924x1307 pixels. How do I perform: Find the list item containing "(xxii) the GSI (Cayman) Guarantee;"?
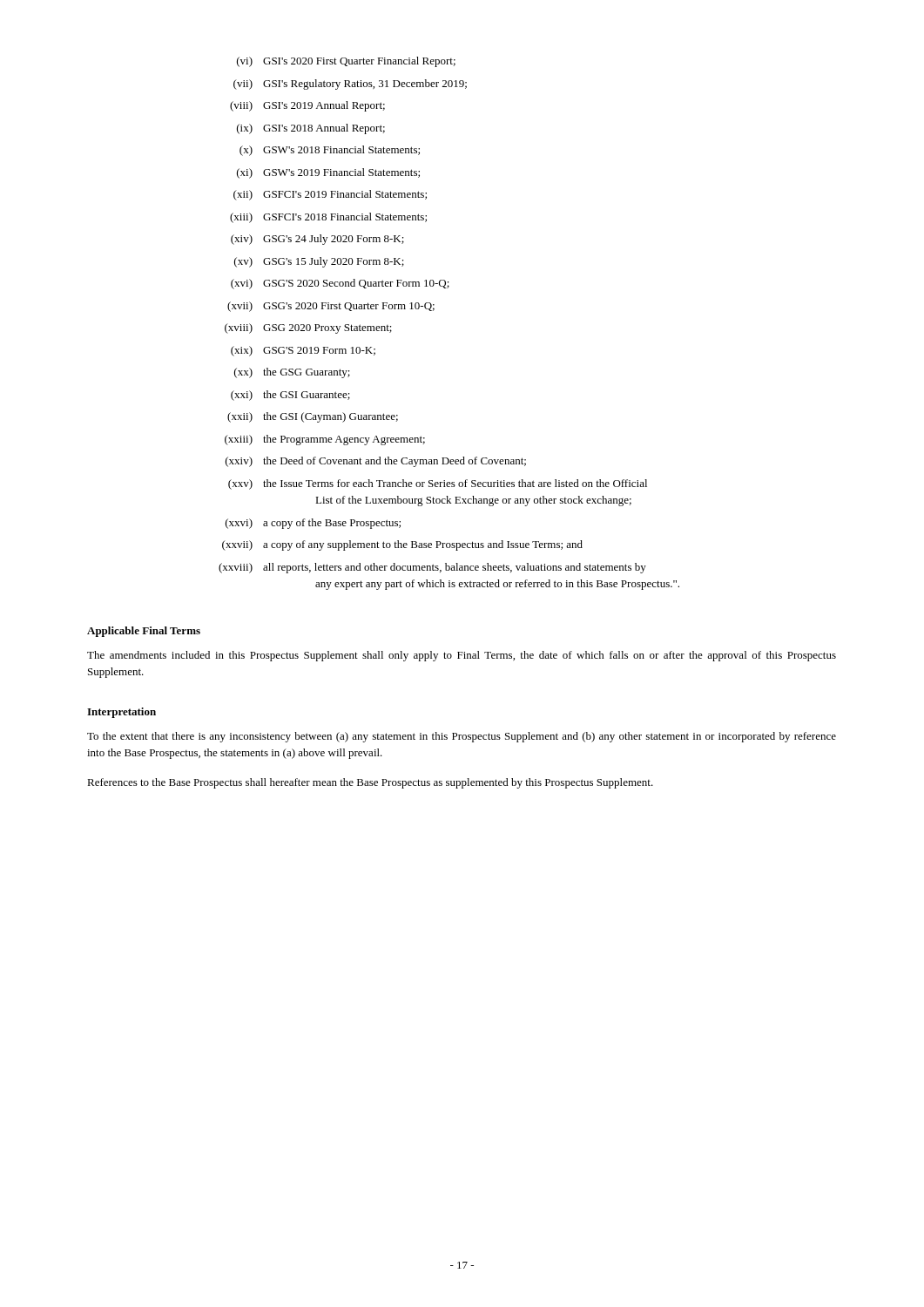pos(313,417)
